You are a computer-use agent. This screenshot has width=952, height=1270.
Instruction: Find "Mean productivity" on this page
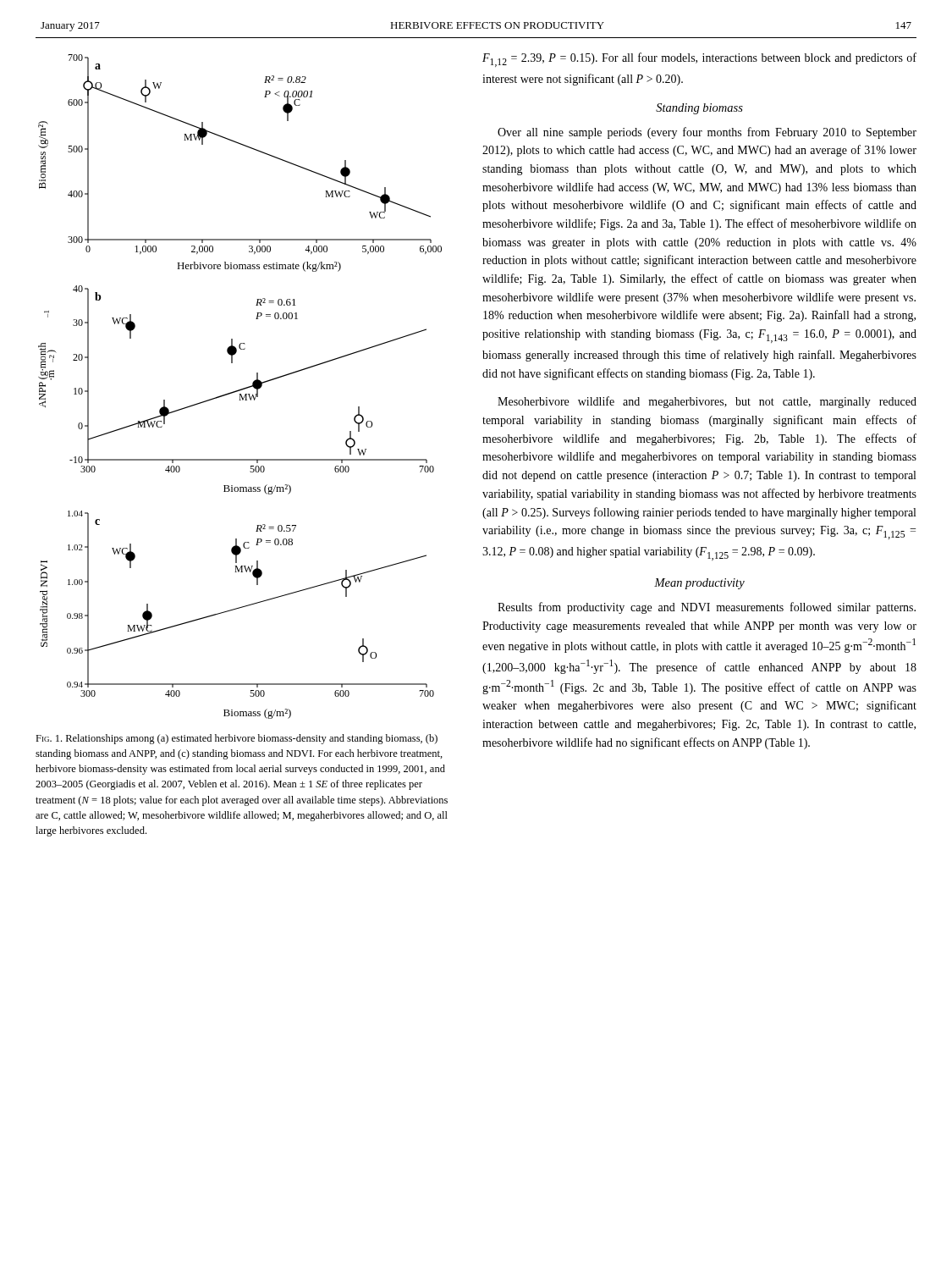[699, 582]
